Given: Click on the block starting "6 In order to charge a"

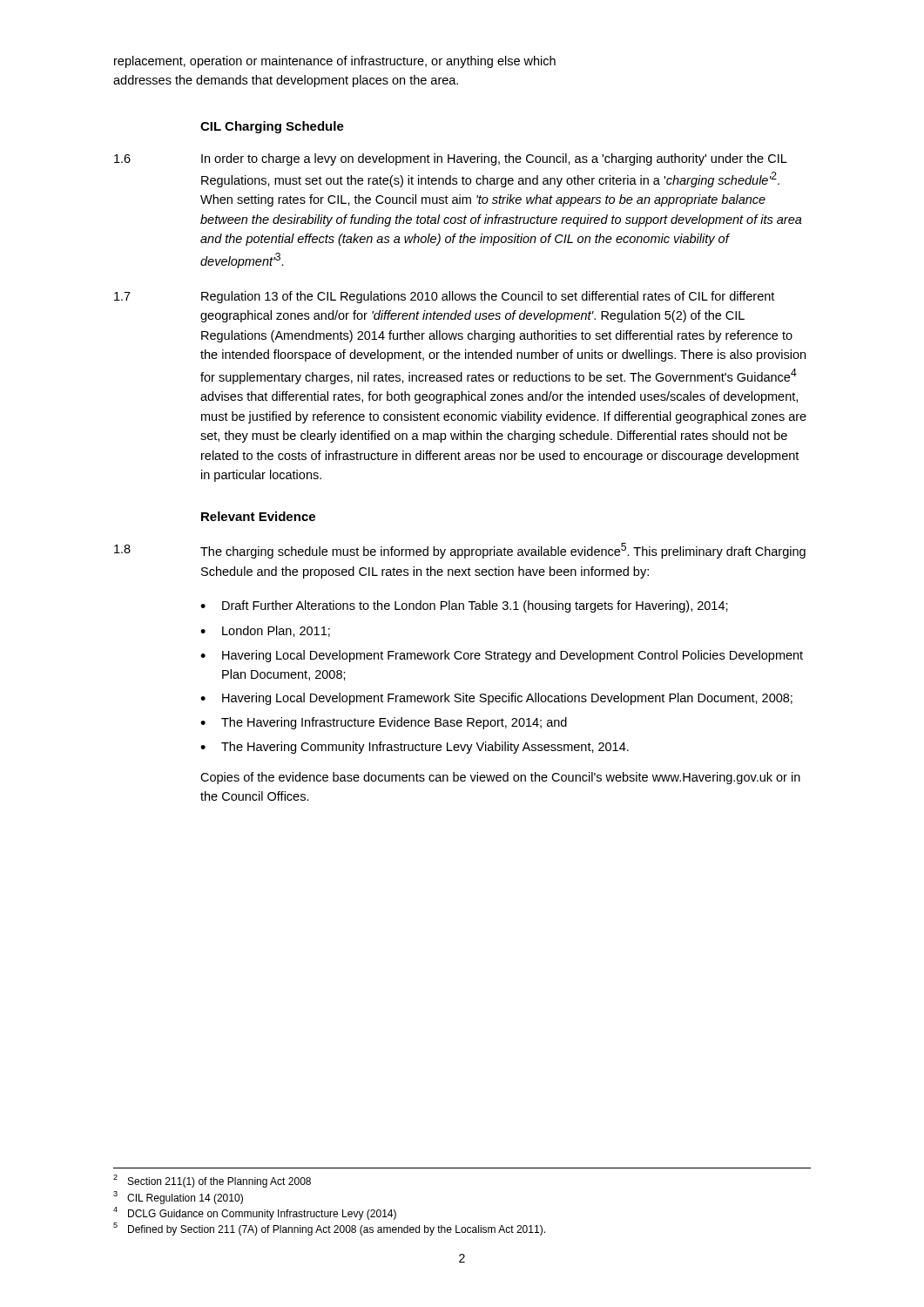Looking at the screenshot, I should 462,210.
